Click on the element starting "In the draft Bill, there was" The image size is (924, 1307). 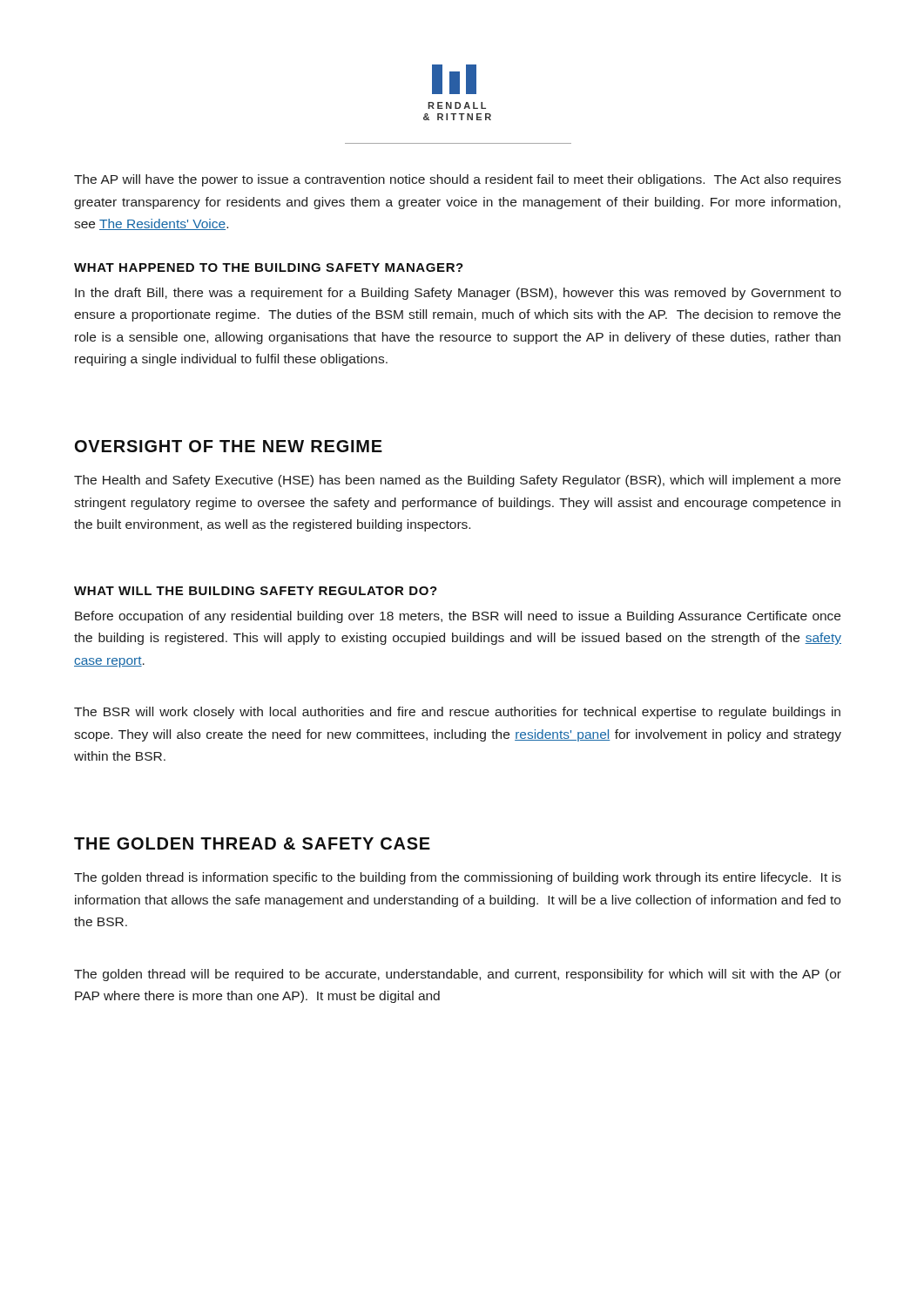(458, 325)
